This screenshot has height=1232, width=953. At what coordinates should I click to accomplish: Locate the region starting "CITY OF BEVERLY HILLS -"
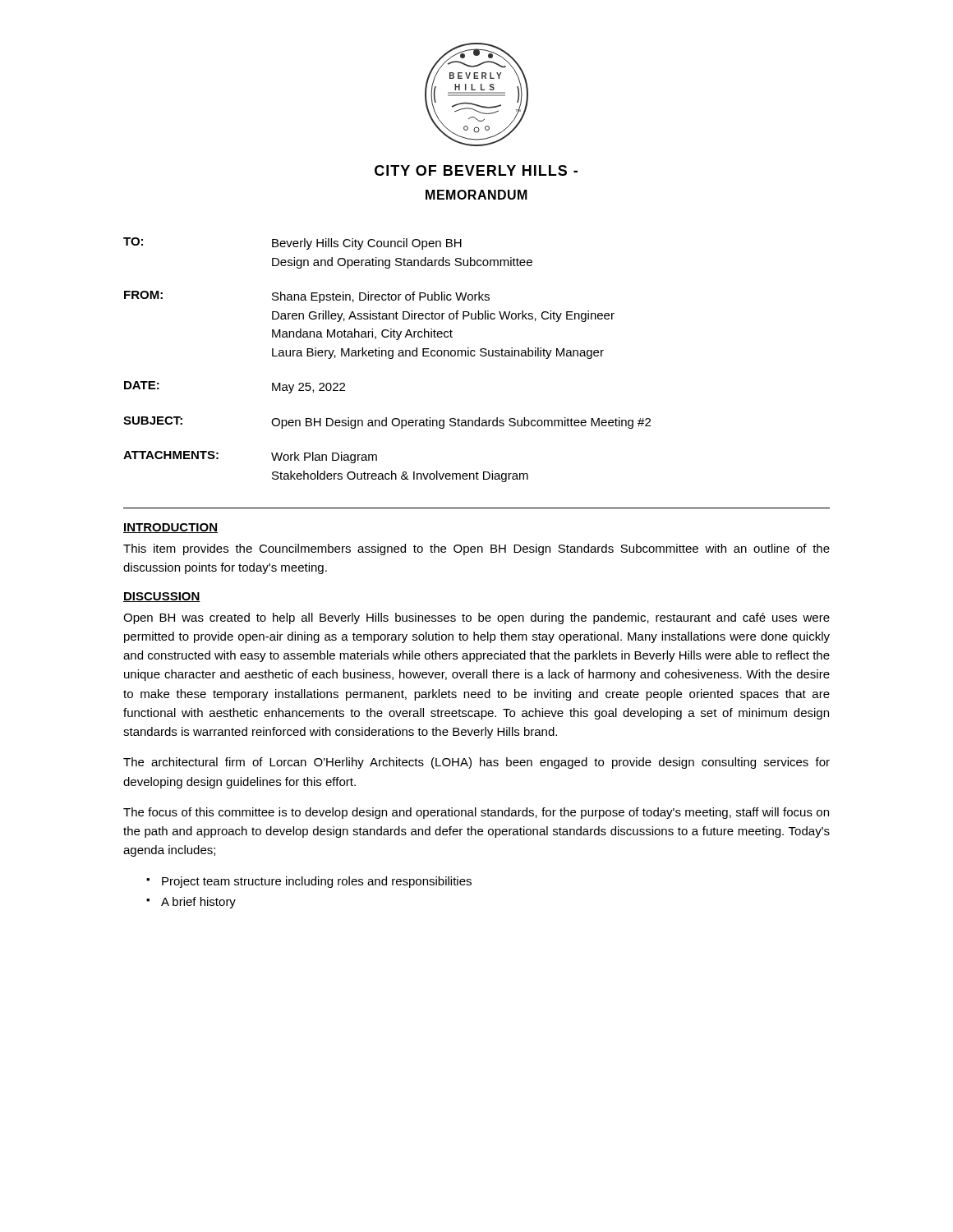click(x=476, y=171)
